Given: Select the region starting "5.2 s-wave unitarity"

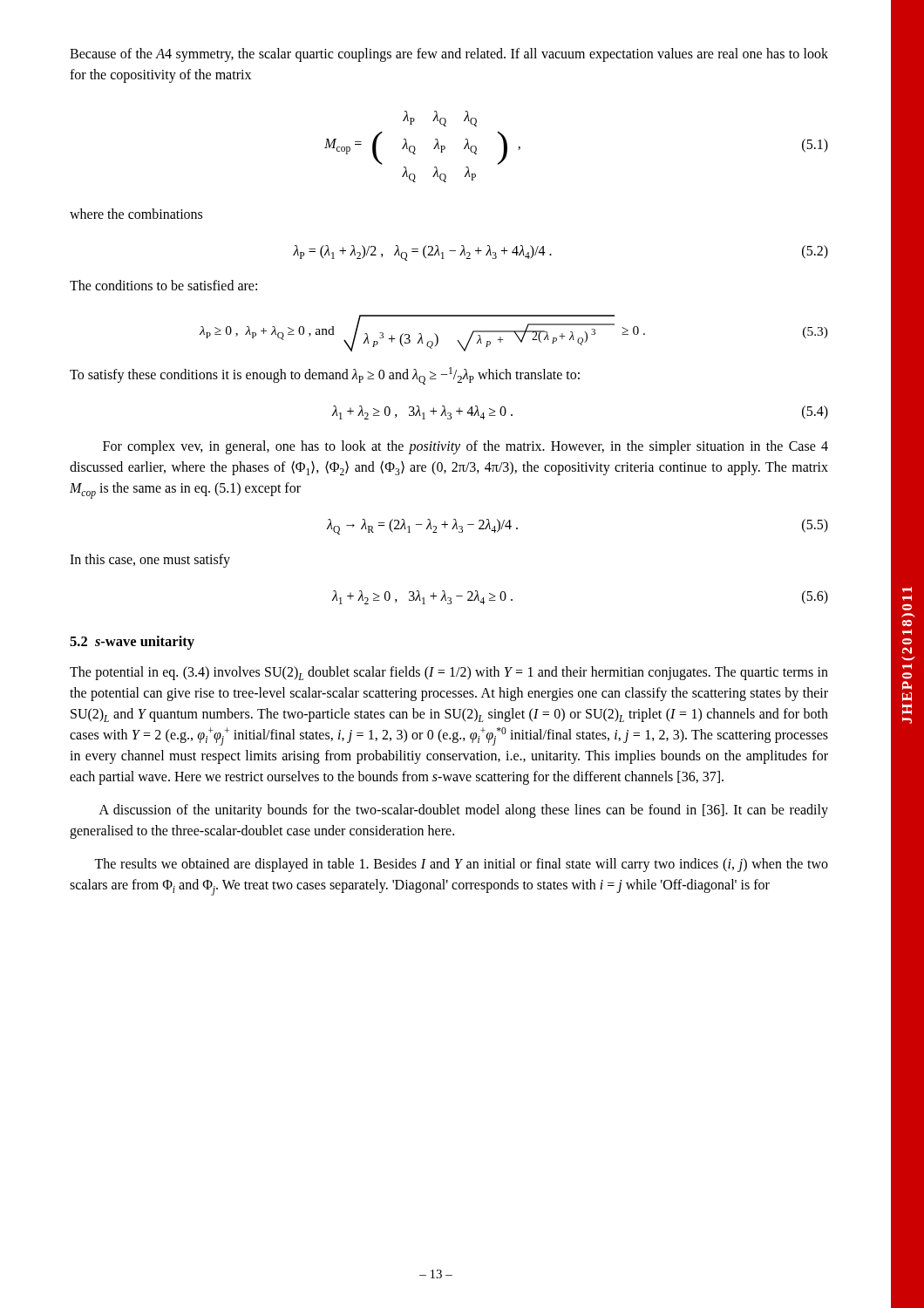Looking at the screenshot, I should coord(132,641).
